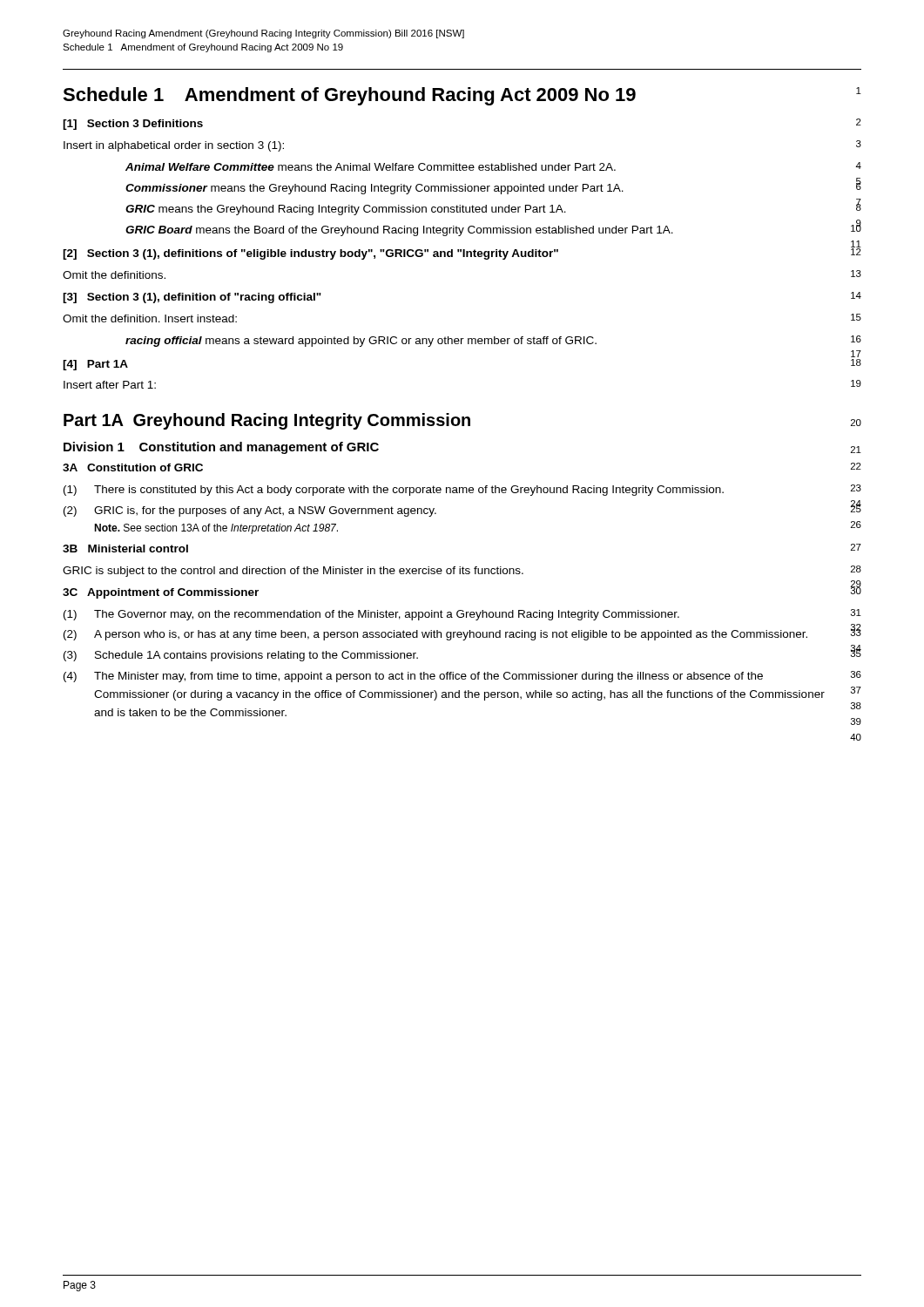The image size is (924, 1307).
Task: Select the region starting "[3] Section 3 (1), definition of "racing"
Action: coord(196,298)
